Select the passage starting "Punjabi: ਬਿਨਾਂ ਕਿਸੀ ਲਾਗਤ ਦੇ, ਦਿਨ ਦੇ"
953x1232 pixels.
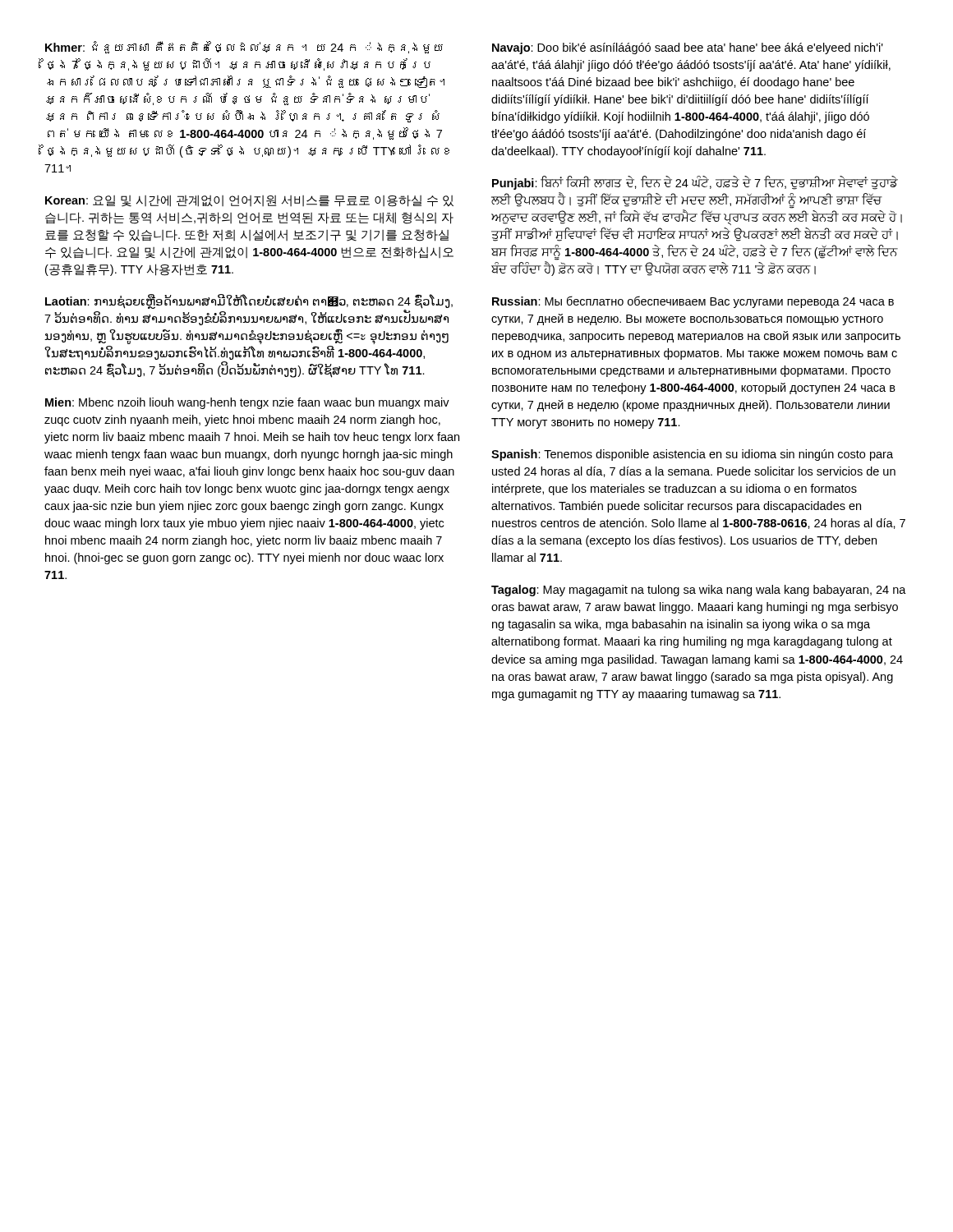coord(700,227)
